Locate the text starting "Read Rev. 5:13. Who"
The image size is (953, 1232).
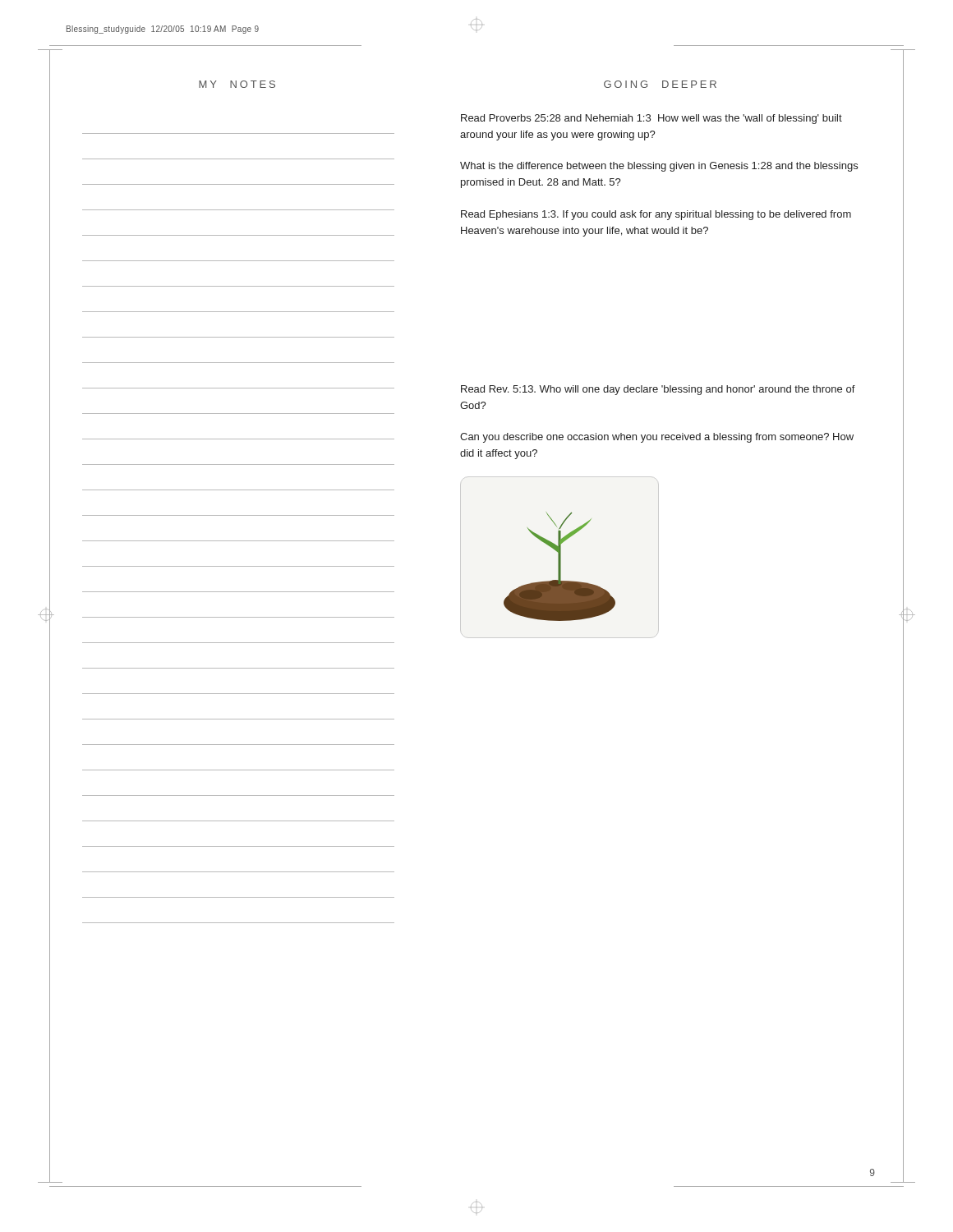(657, 397)
